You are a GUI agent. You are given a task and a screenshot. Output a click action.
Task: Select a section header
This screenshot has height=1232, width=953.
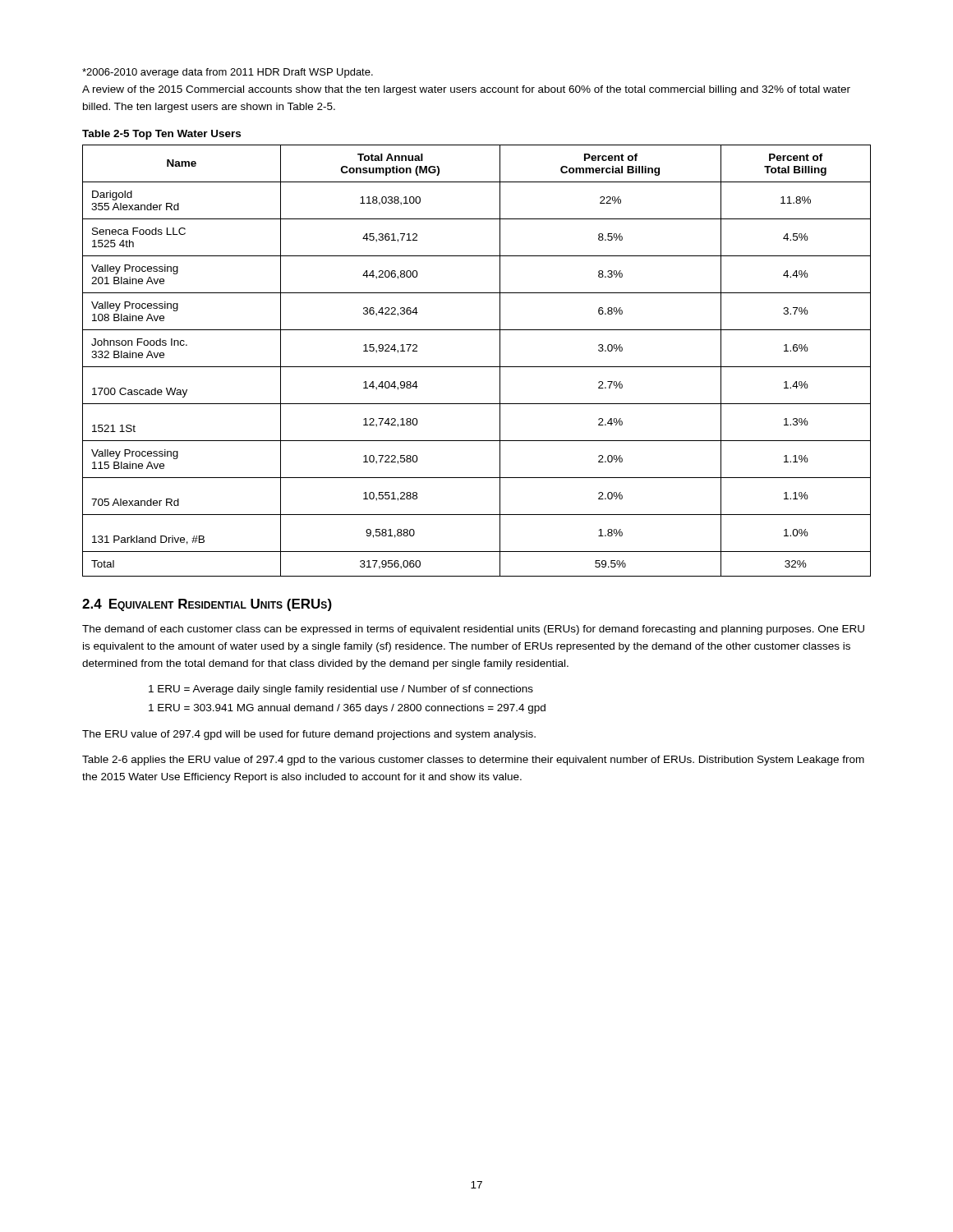[207, 604]
